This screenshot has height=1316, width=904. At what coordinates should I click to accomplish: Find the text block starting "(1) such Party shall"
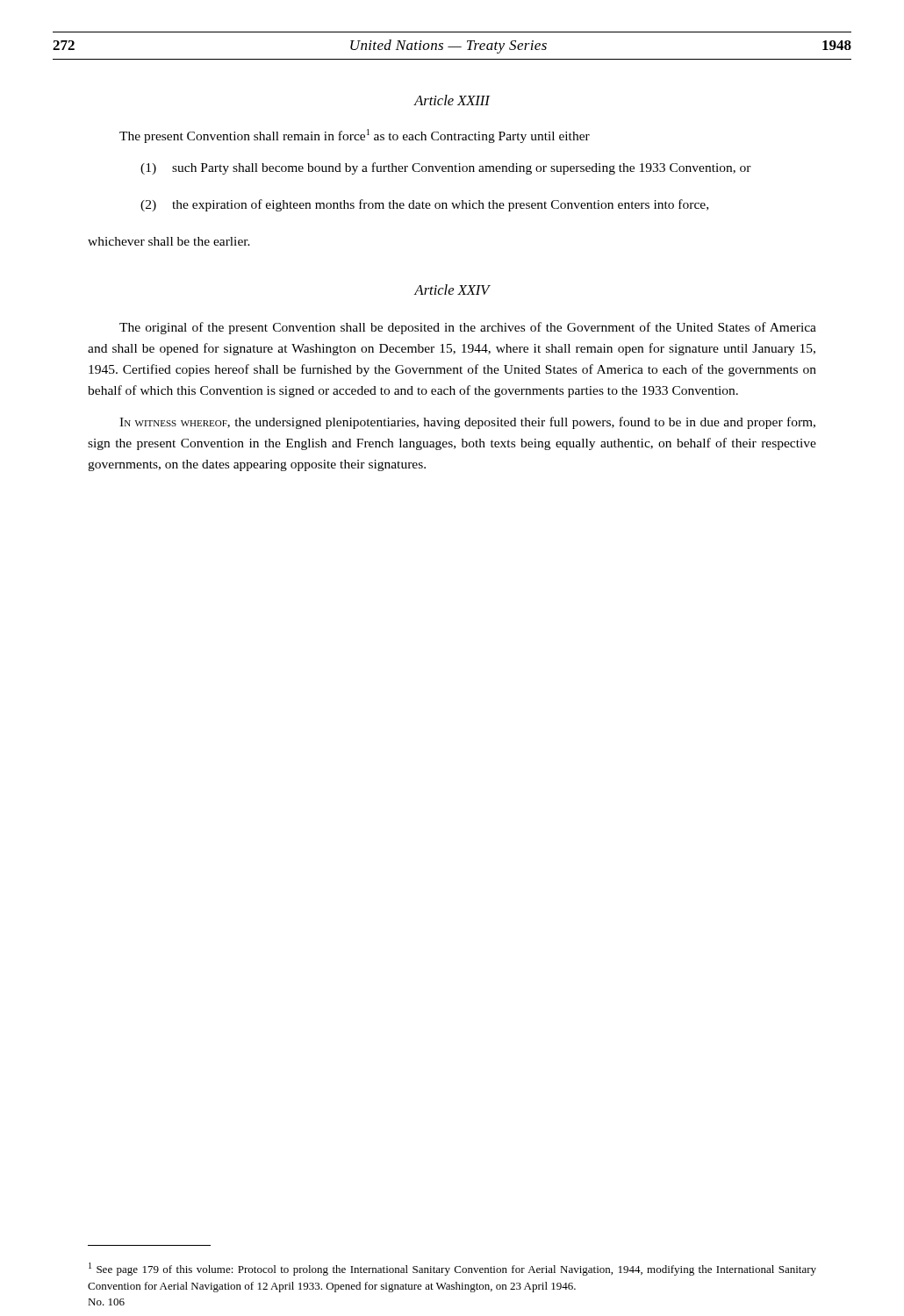point(478,168)
